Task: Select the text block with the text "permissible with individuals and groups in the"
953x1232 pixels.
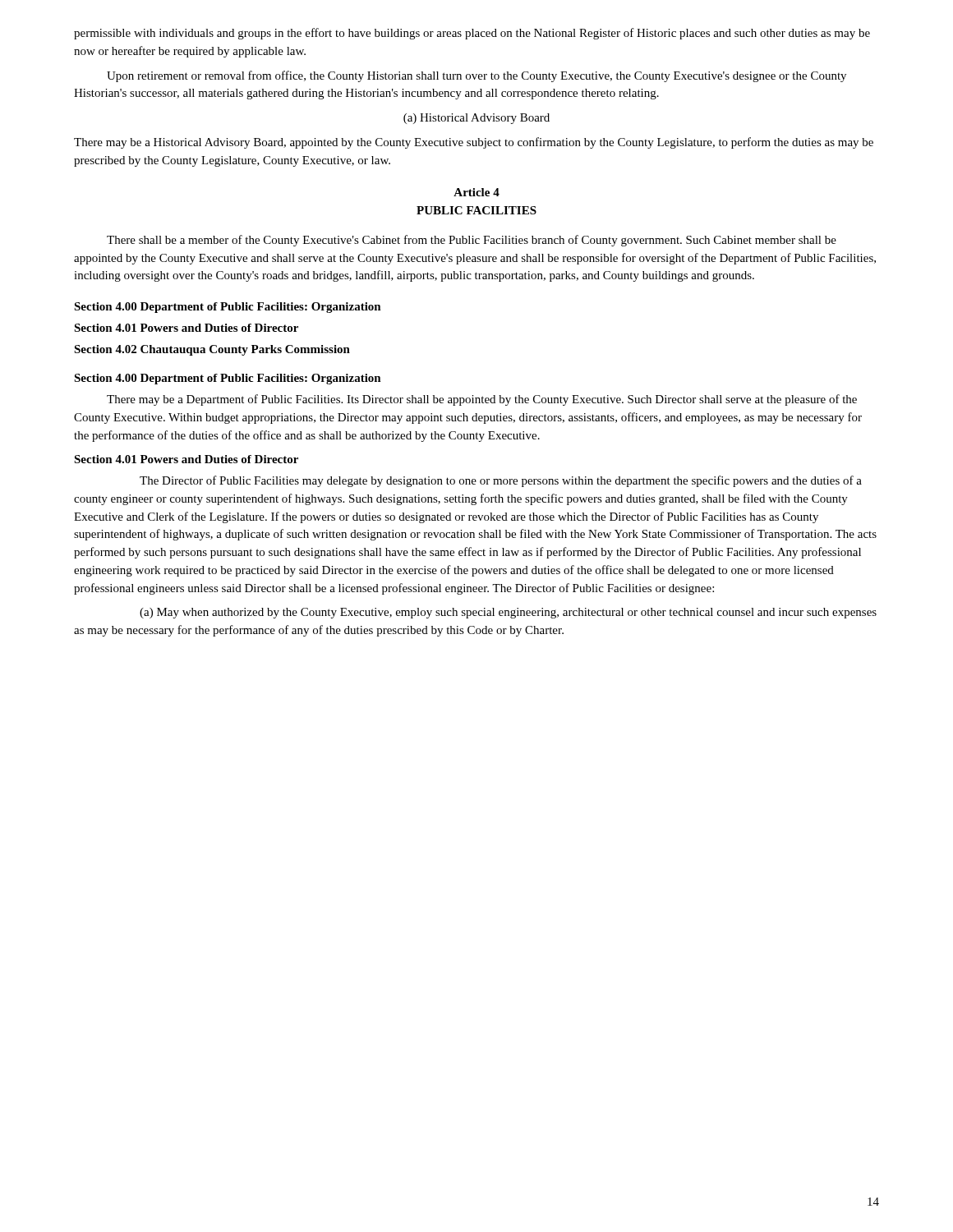Action: (476, 43)
